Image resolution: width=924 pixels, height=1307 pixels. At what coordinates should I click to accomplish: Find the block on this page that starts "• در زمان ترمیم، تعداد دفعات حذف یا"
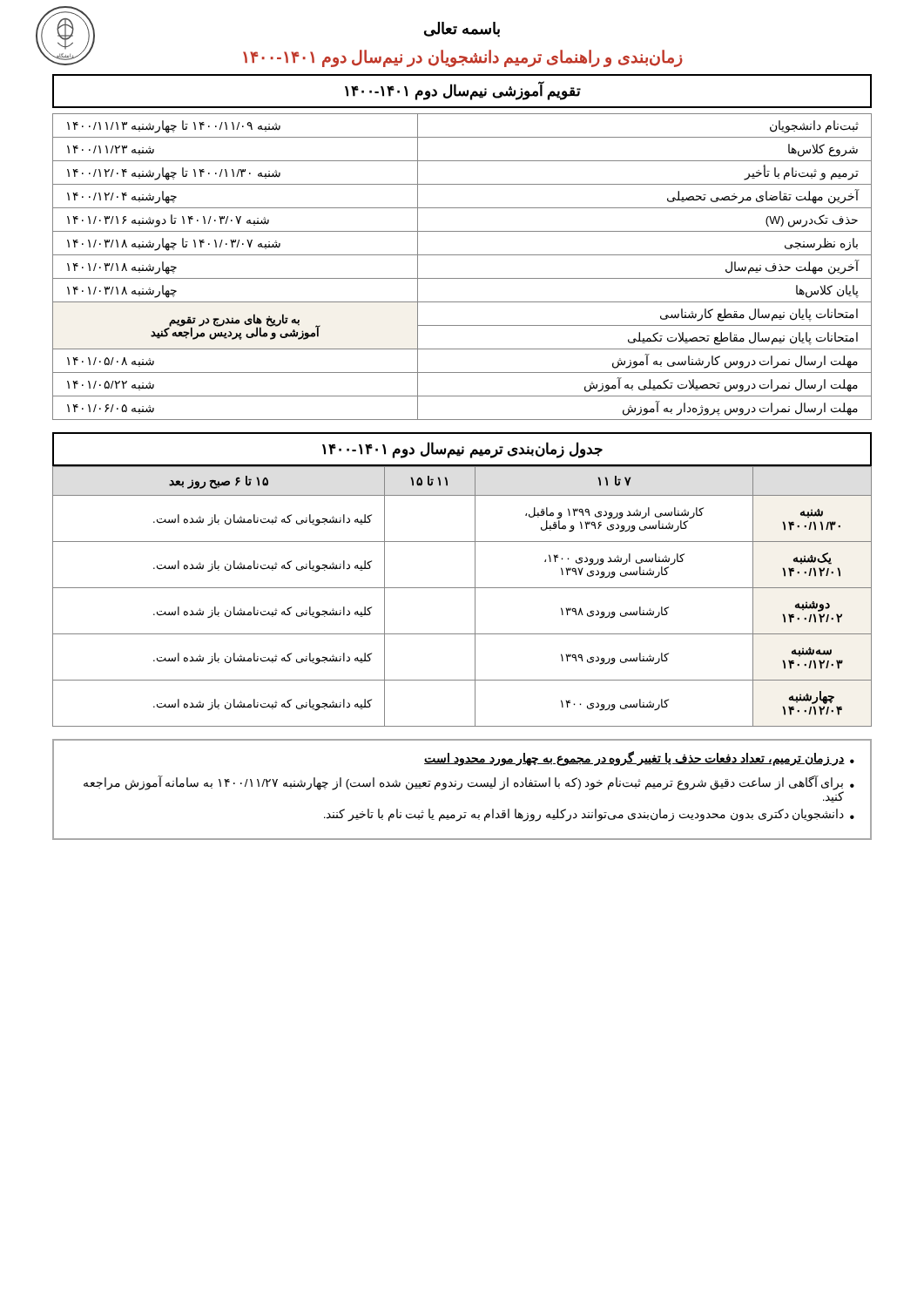pyautogui.click(x=639, y=762)
